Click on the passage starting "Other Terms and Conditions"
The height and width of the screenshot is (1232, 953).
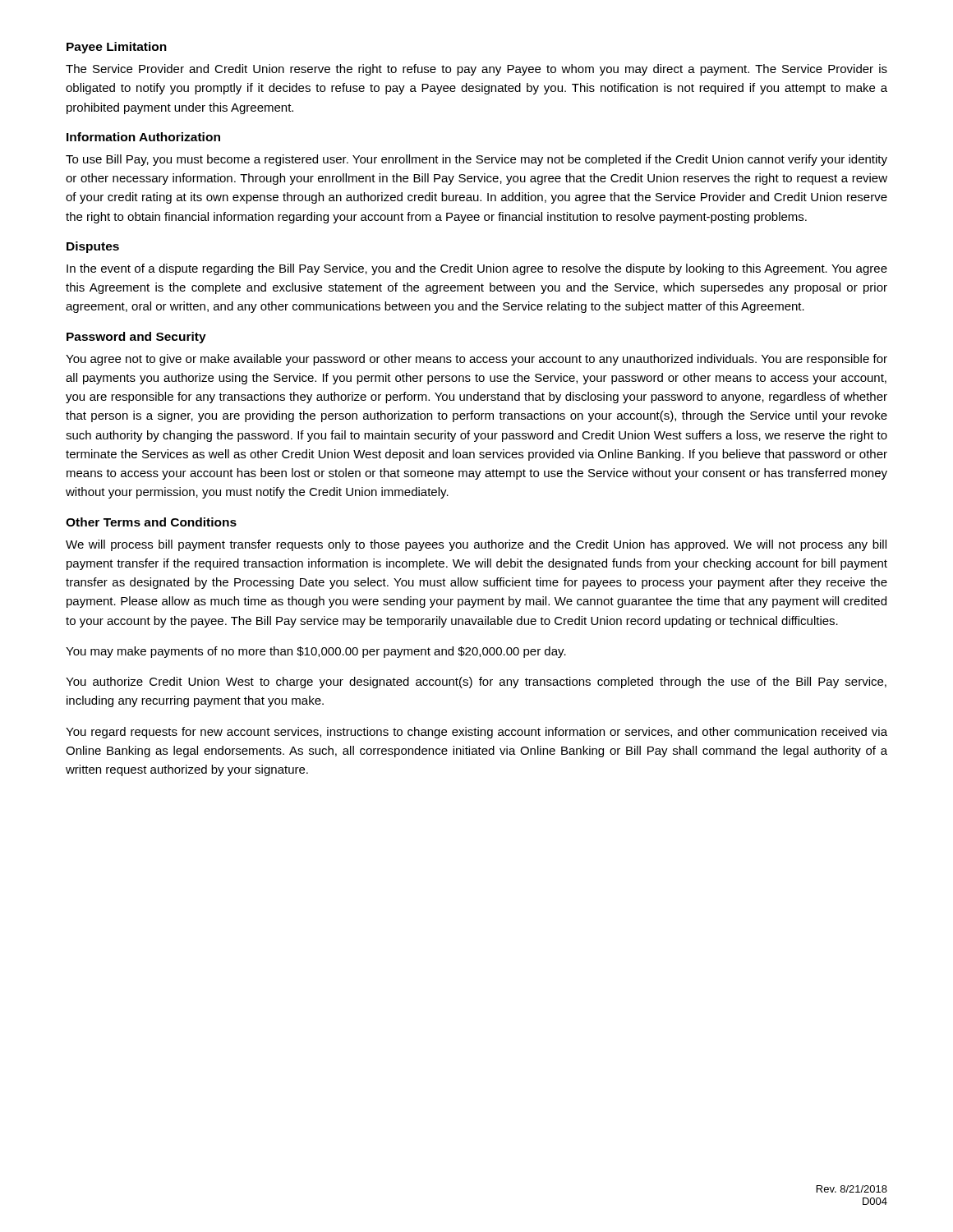click(x=151, y=522)
